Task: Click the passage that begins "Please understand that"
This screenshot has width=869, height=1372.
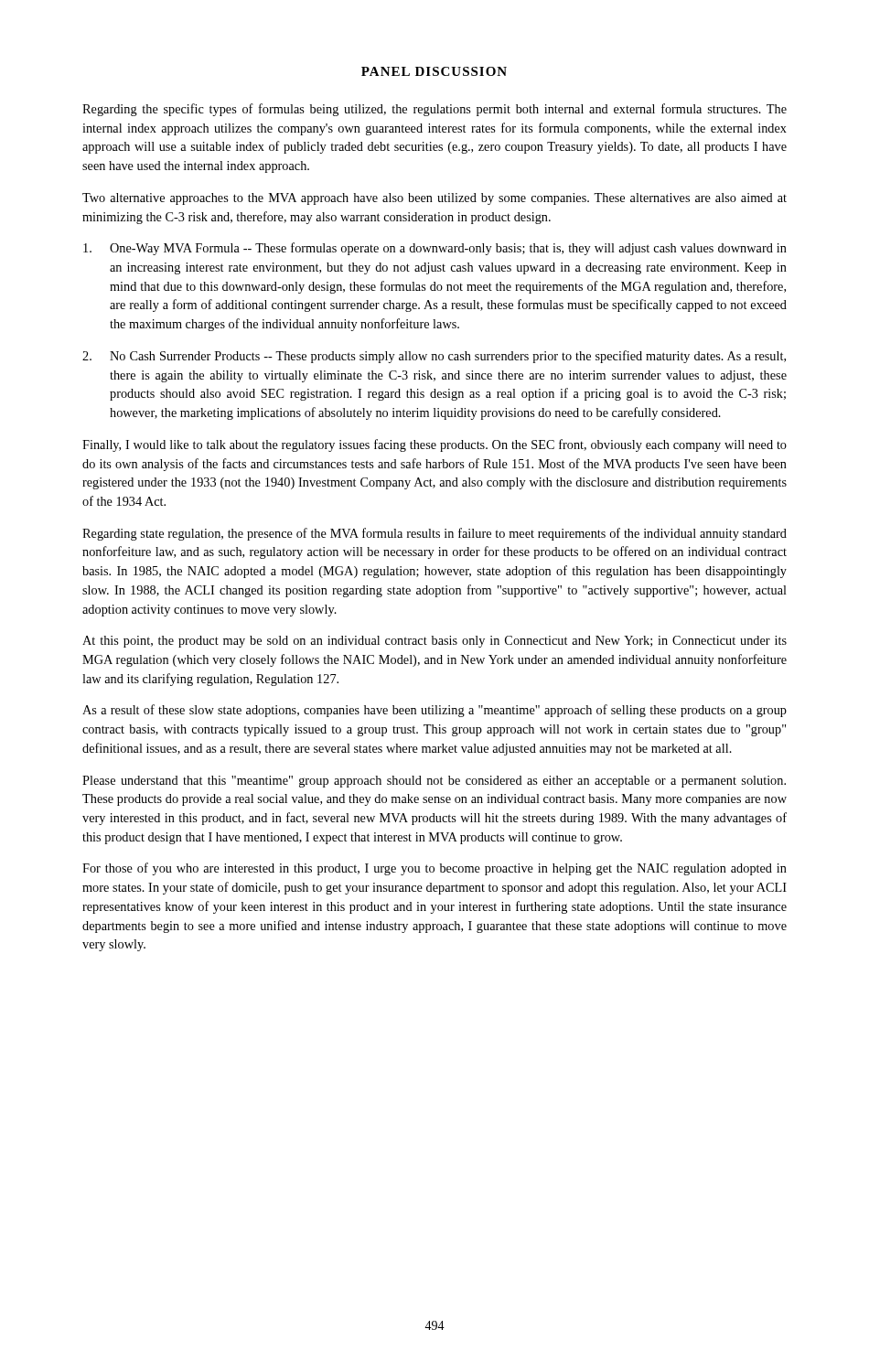Action: coord(434,808)
